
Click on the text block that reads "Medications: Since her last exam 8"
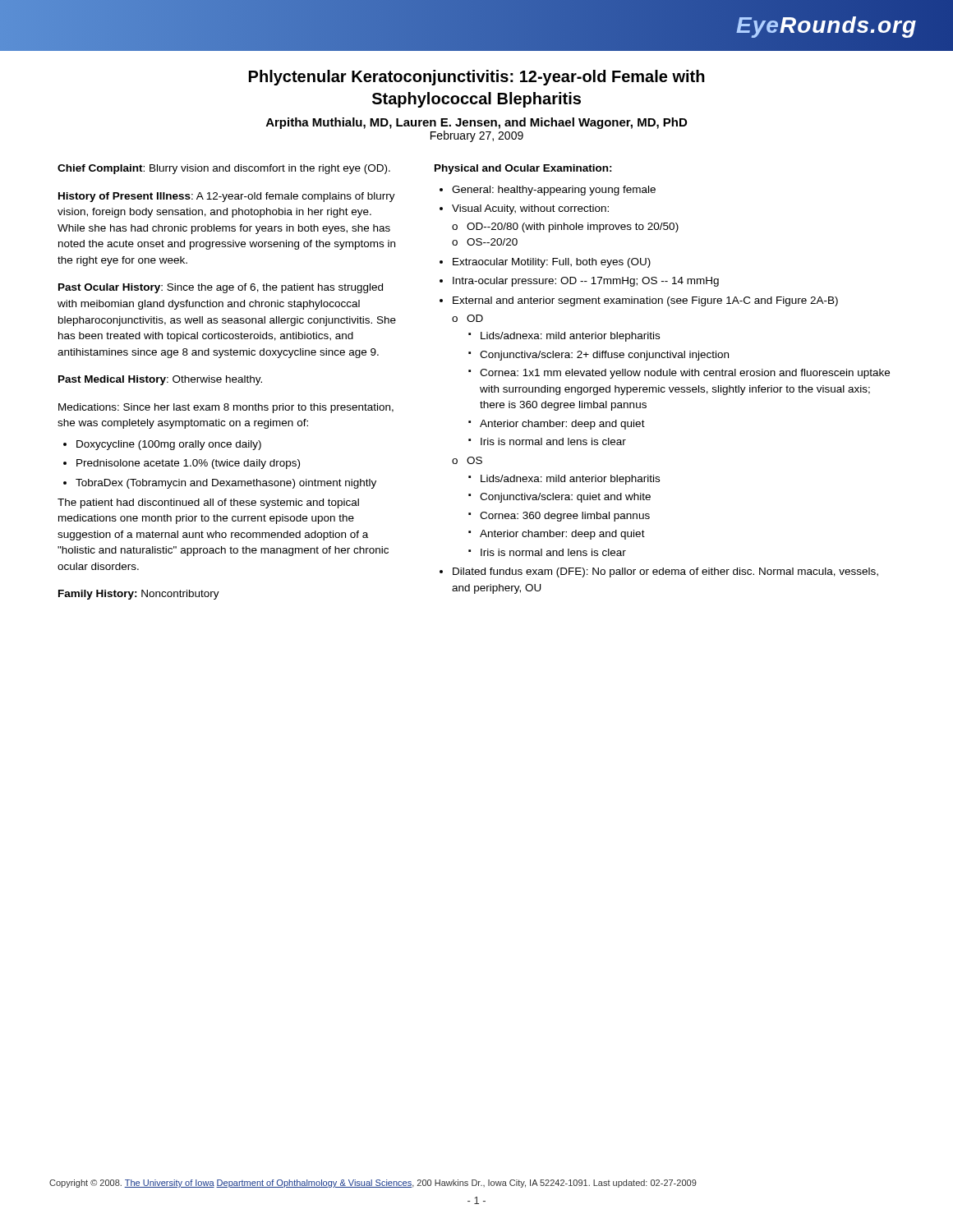[226, 415]
